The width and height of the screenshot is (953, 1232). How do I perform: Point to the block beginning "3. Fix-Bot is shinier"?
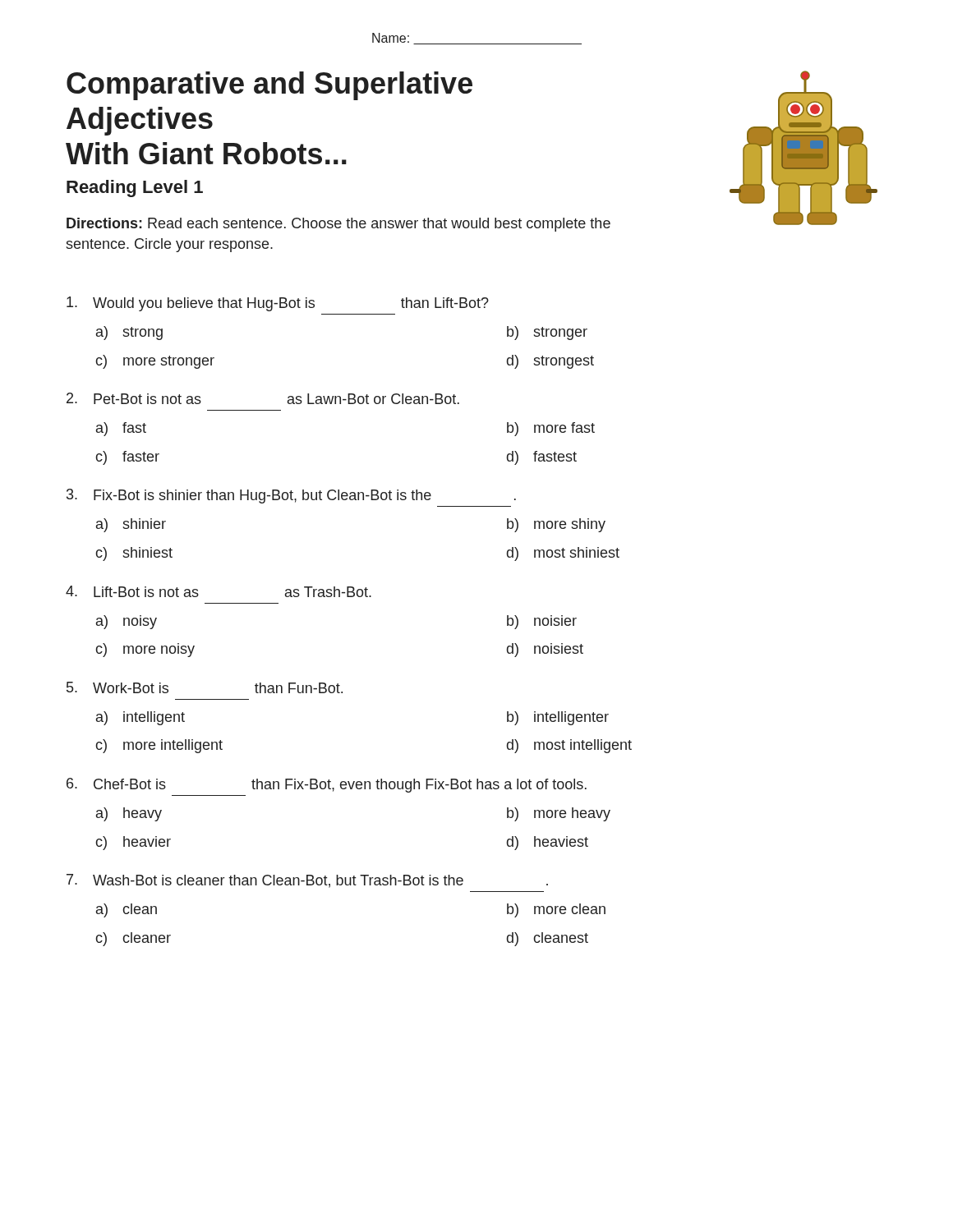(x=291, y=496)
